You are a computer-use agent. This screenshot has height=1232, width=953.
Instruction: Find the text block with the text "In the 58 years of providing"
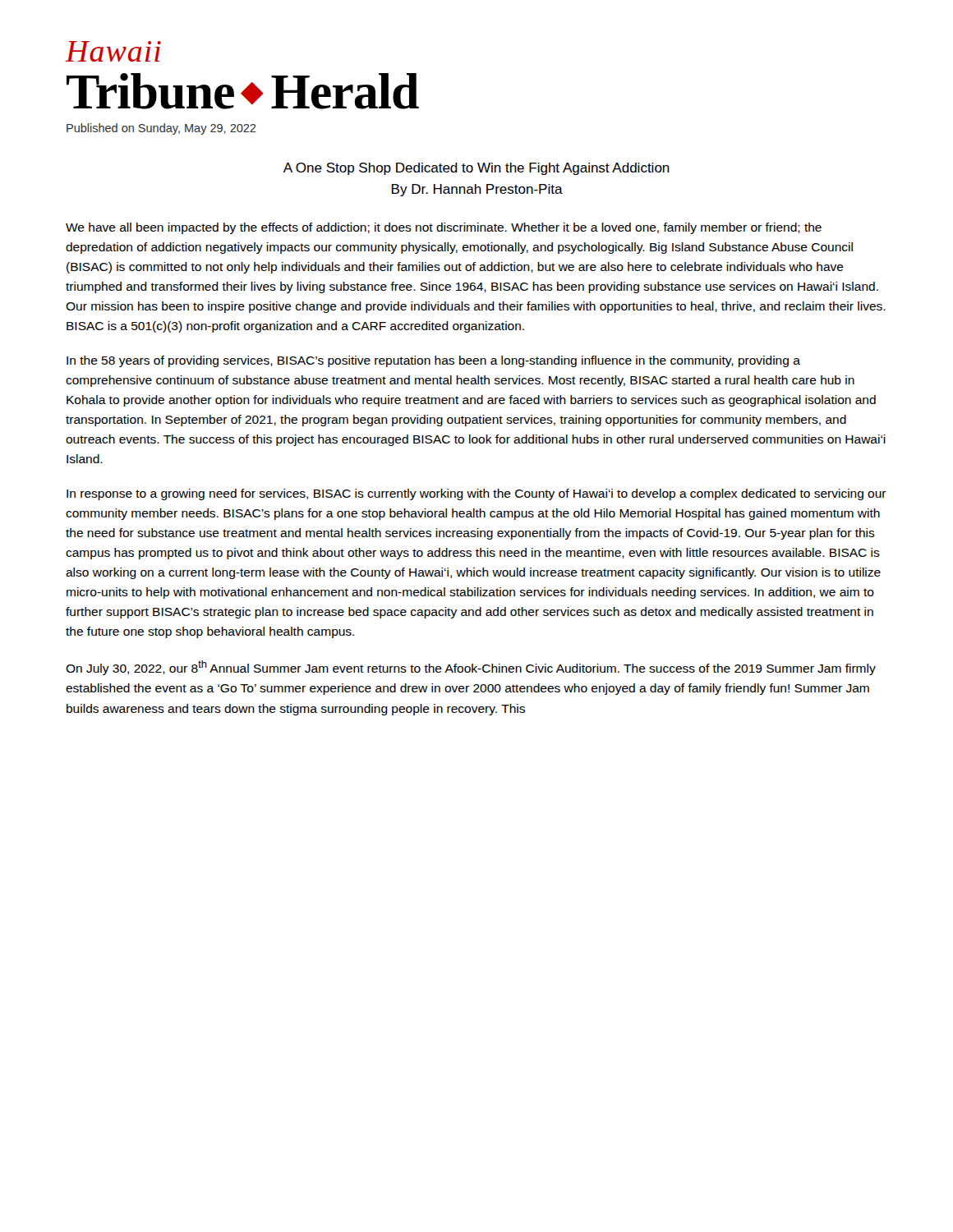476,410
